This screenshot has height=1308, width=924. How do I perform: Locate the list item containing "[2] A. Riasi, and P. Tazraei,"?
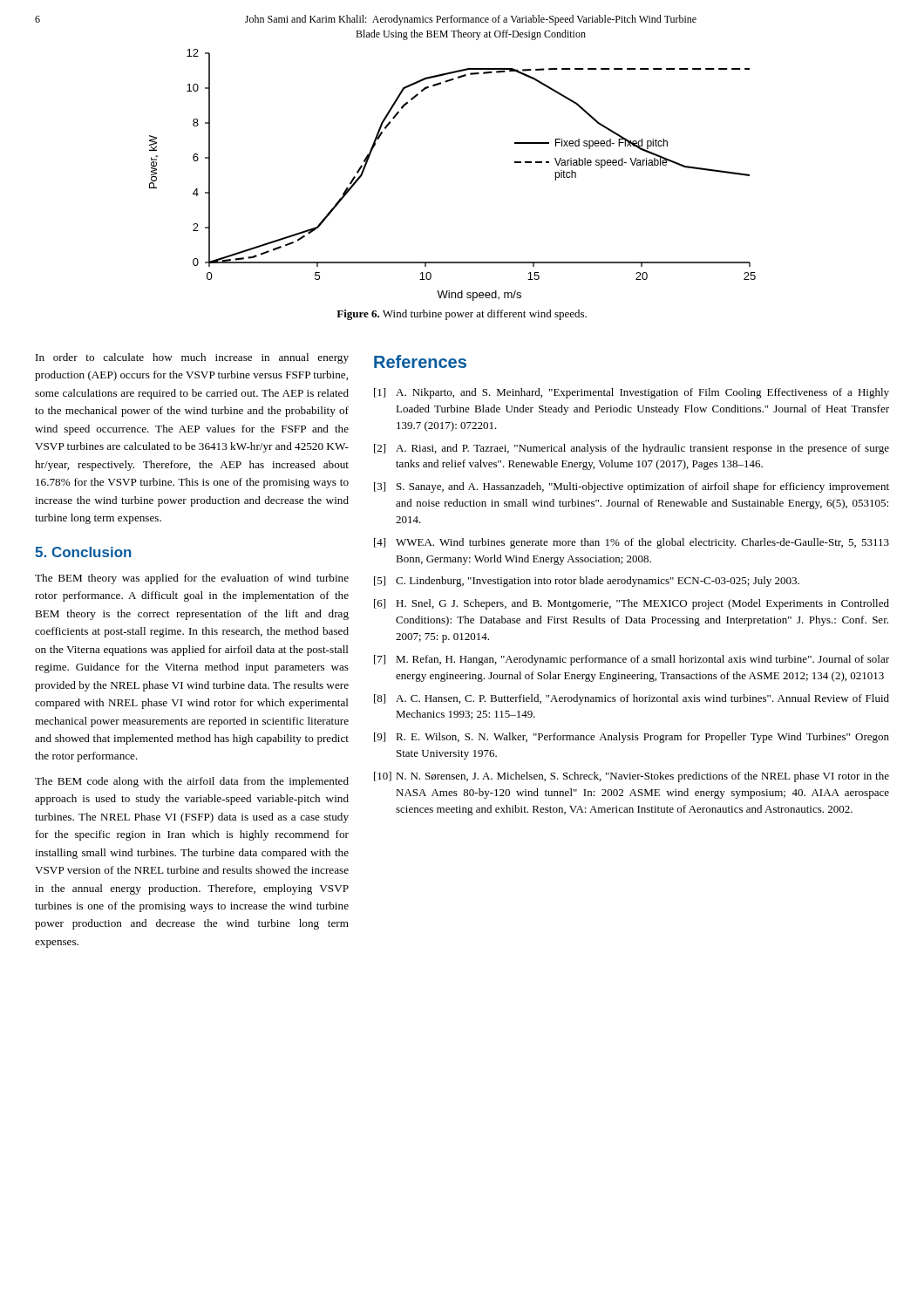point(631,456)
